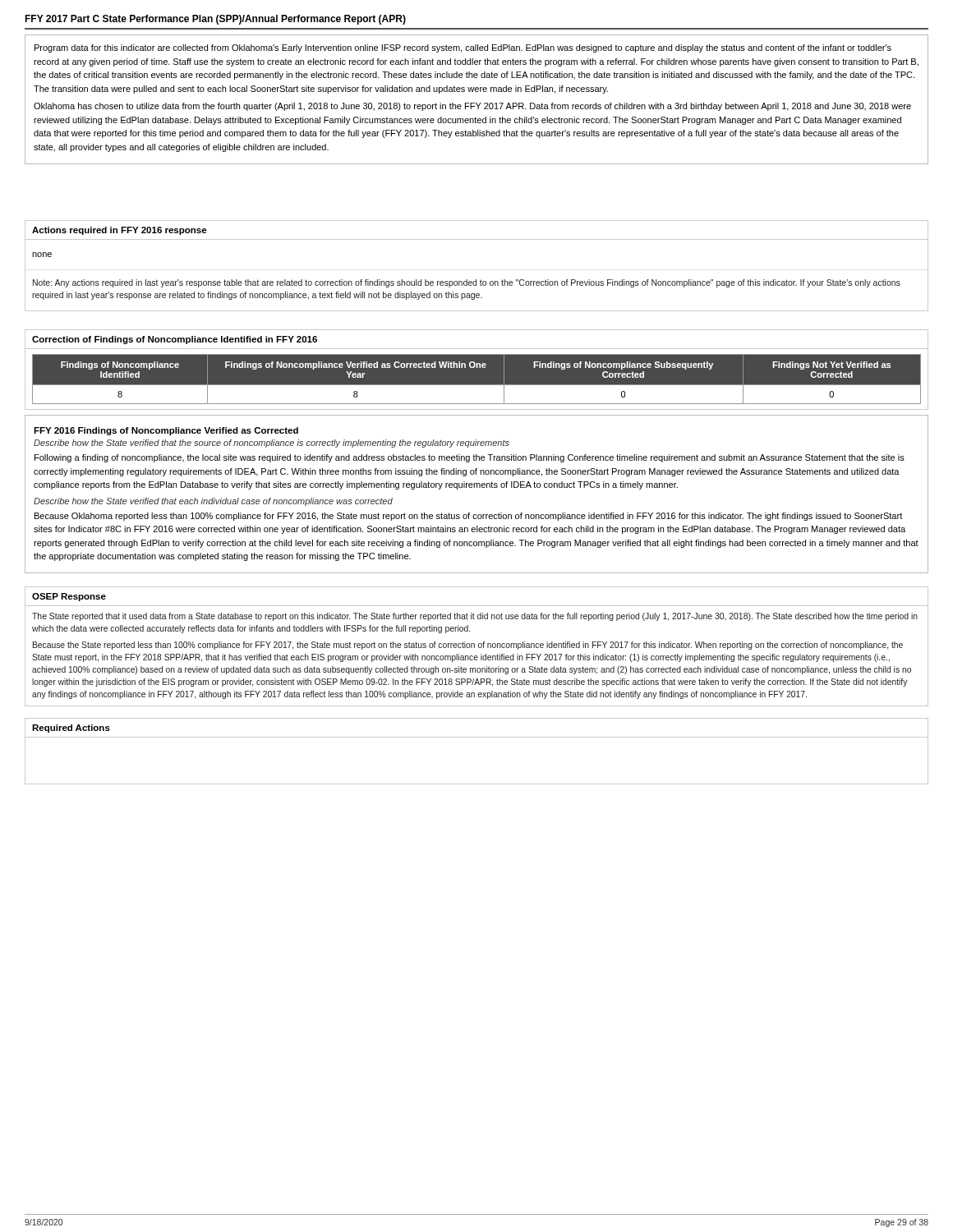Where is the passage that starts "Program data for this indicator are collected"?

[x=476, y=68]
